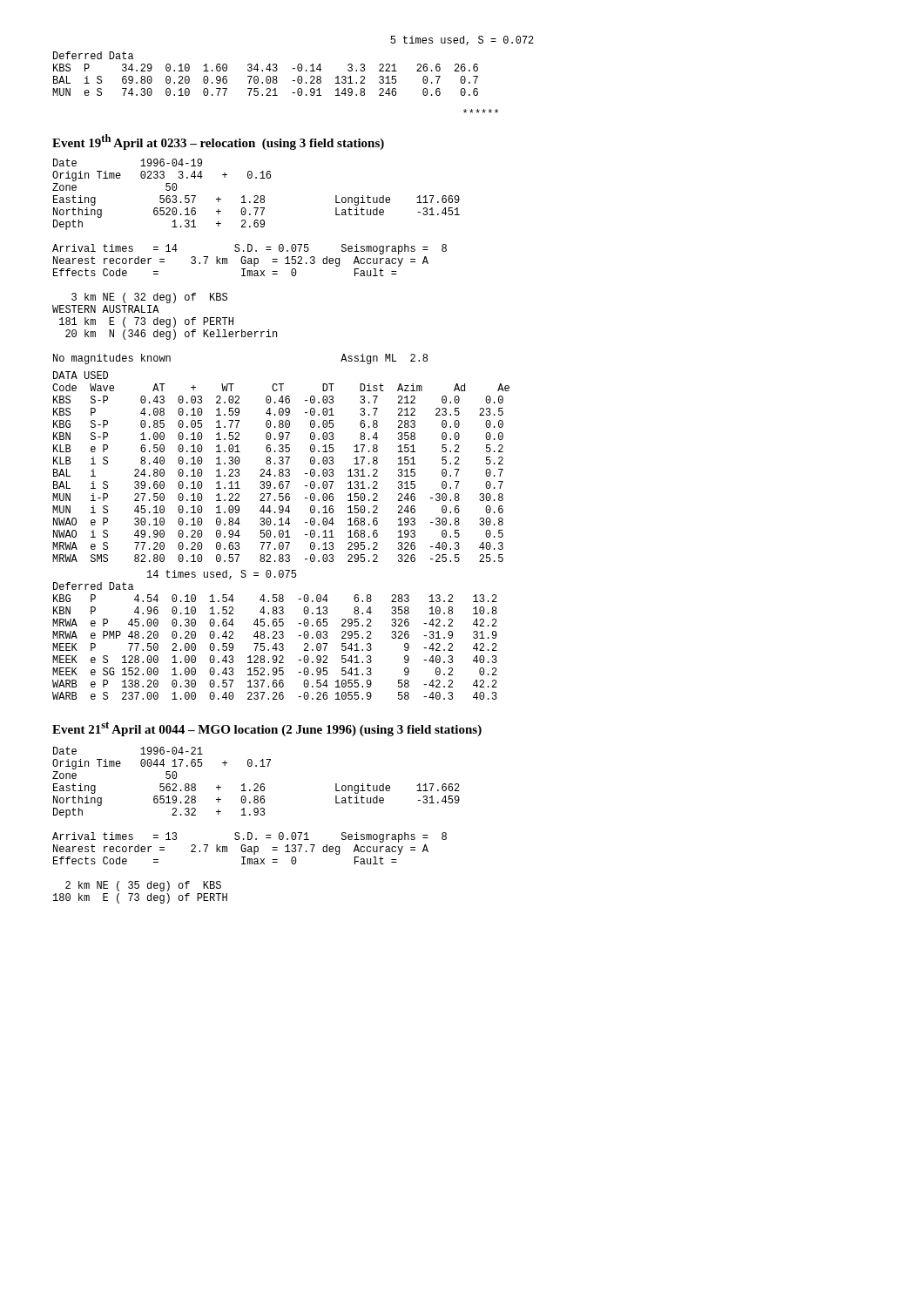Point to the block starting "14 times used, S"
This screenshot has width=924, height=1307.
462,636
